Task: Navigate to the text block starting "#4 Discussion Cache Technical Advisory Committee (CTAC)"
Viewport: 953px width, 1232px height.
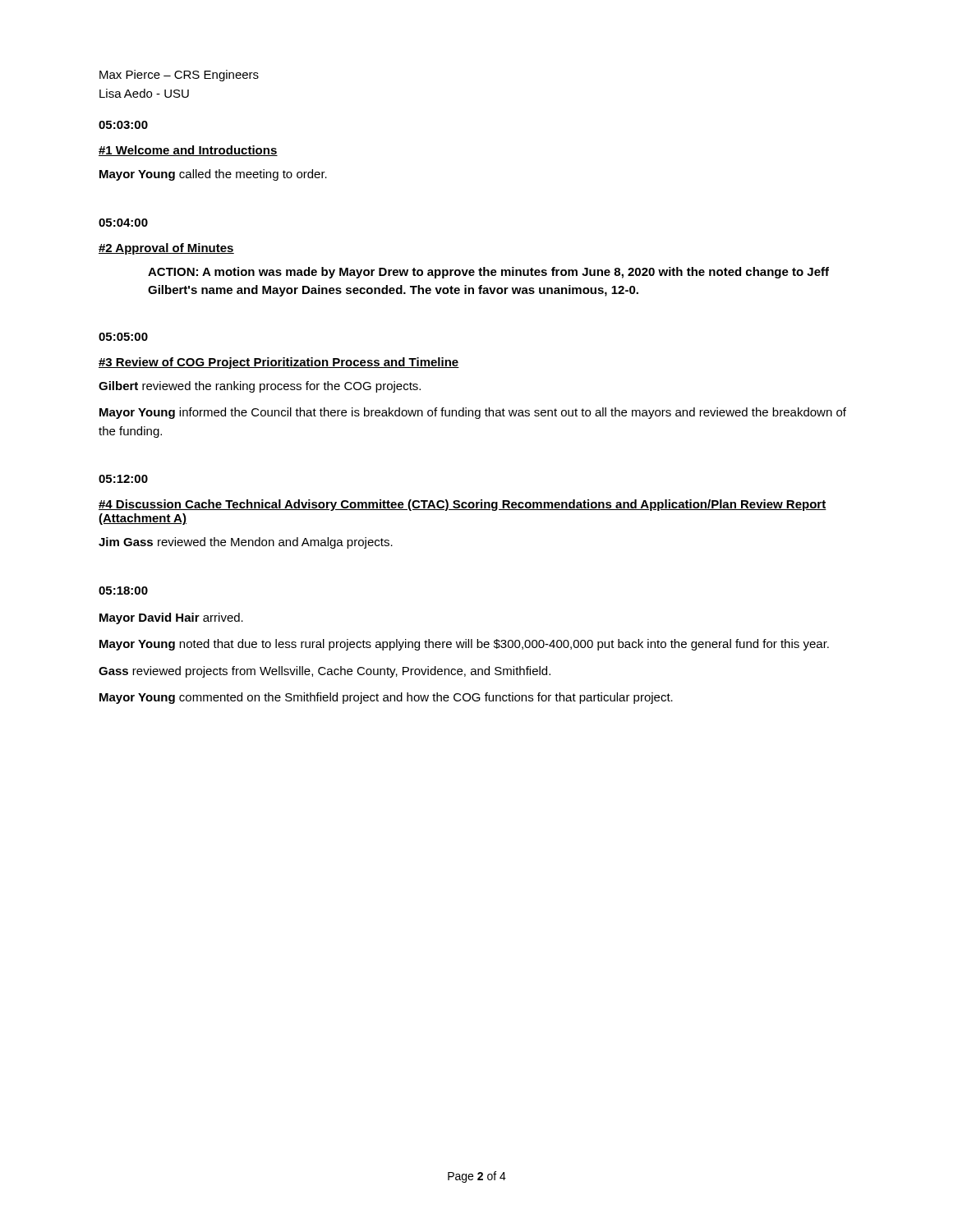Action: (462, 511)
